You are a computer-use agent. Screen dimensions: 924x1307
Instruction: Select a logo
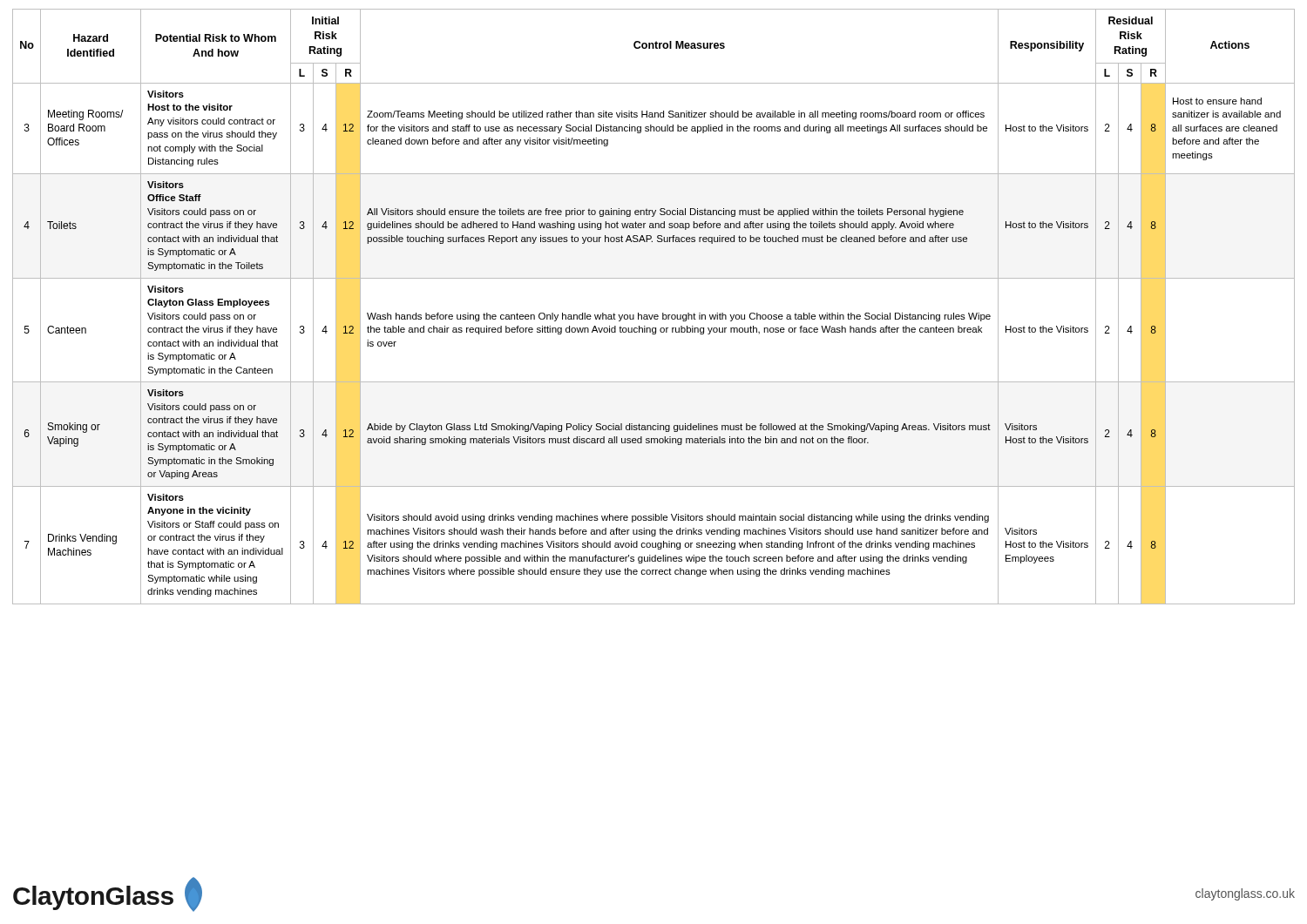(x=108, y=894)
